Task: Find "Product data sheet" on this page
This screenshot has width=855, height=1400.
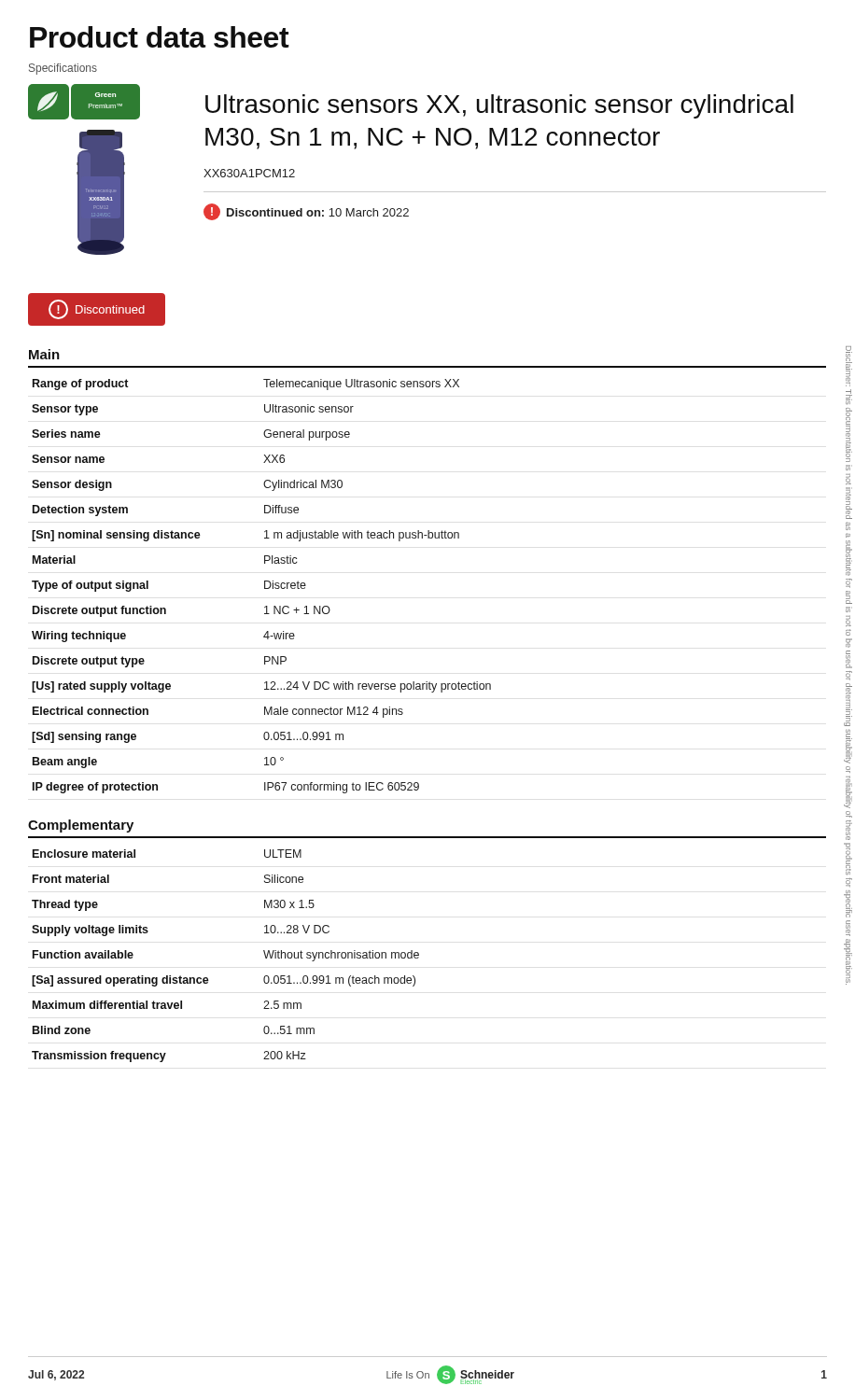Action: [158, 38]
